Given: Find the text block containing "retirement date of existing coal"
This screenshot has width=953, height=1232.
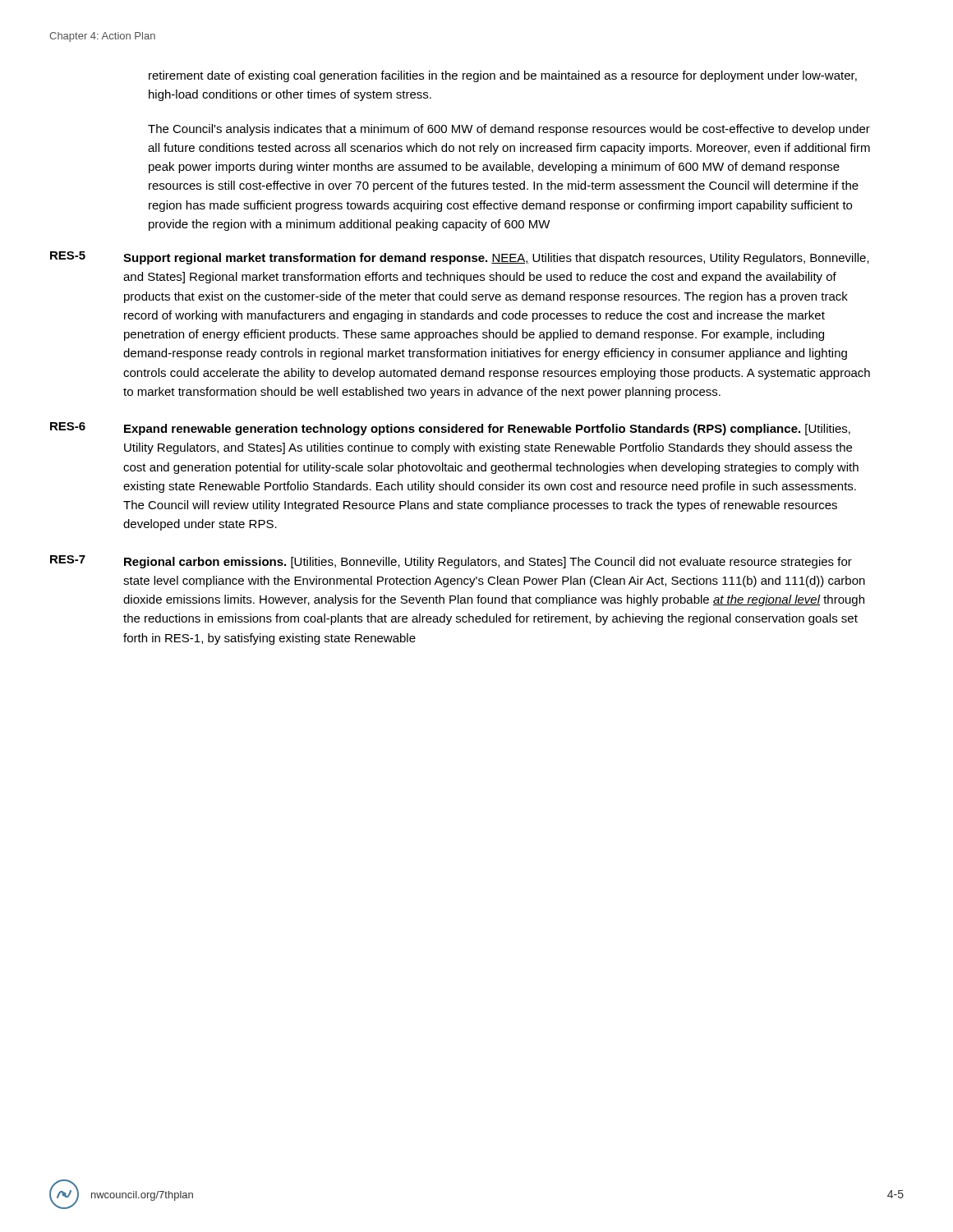Looking at the screenshot, I should (x=503, y=85).
